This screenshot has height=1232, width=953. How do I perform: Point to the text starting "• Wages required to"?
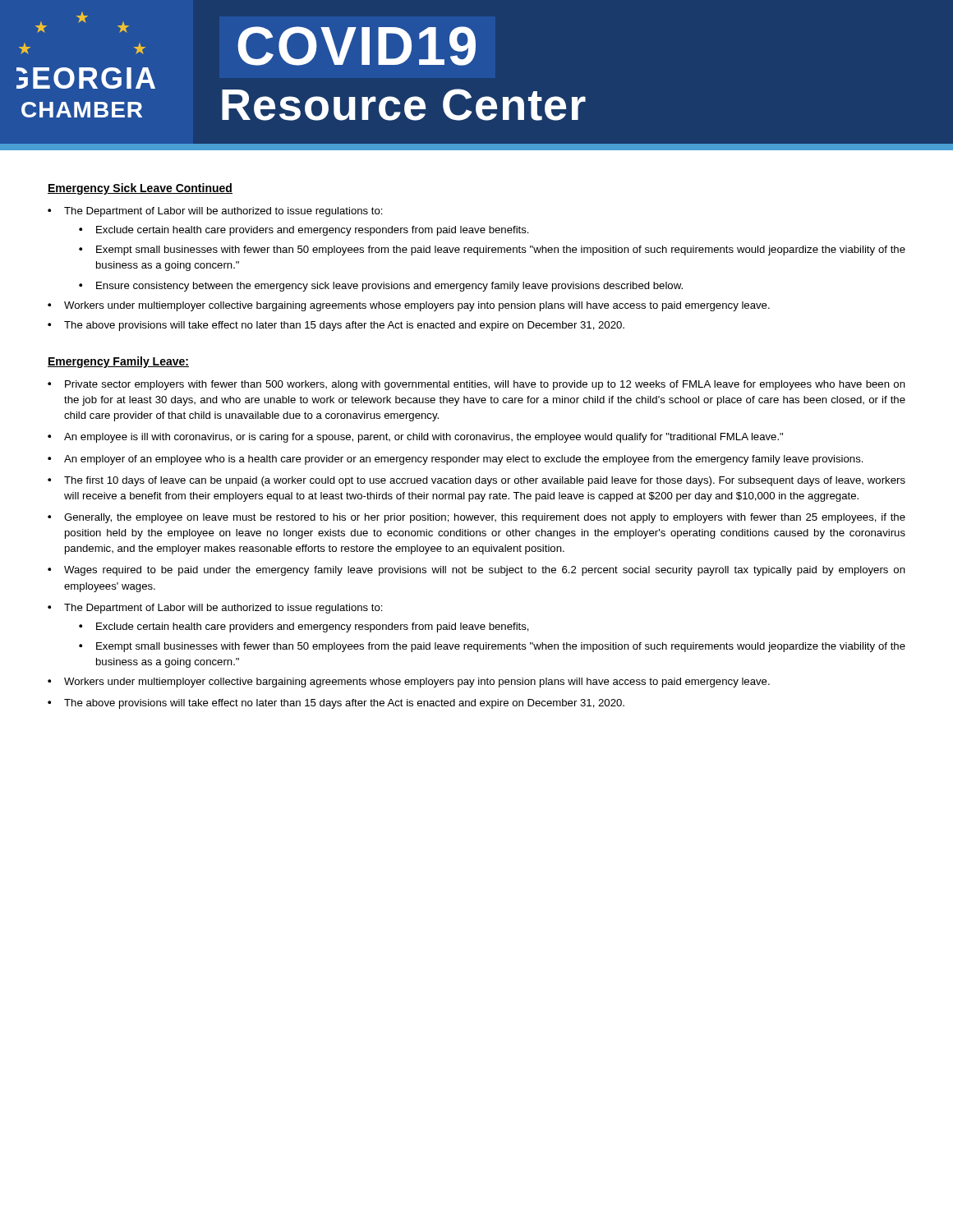[x=476, y=577]
